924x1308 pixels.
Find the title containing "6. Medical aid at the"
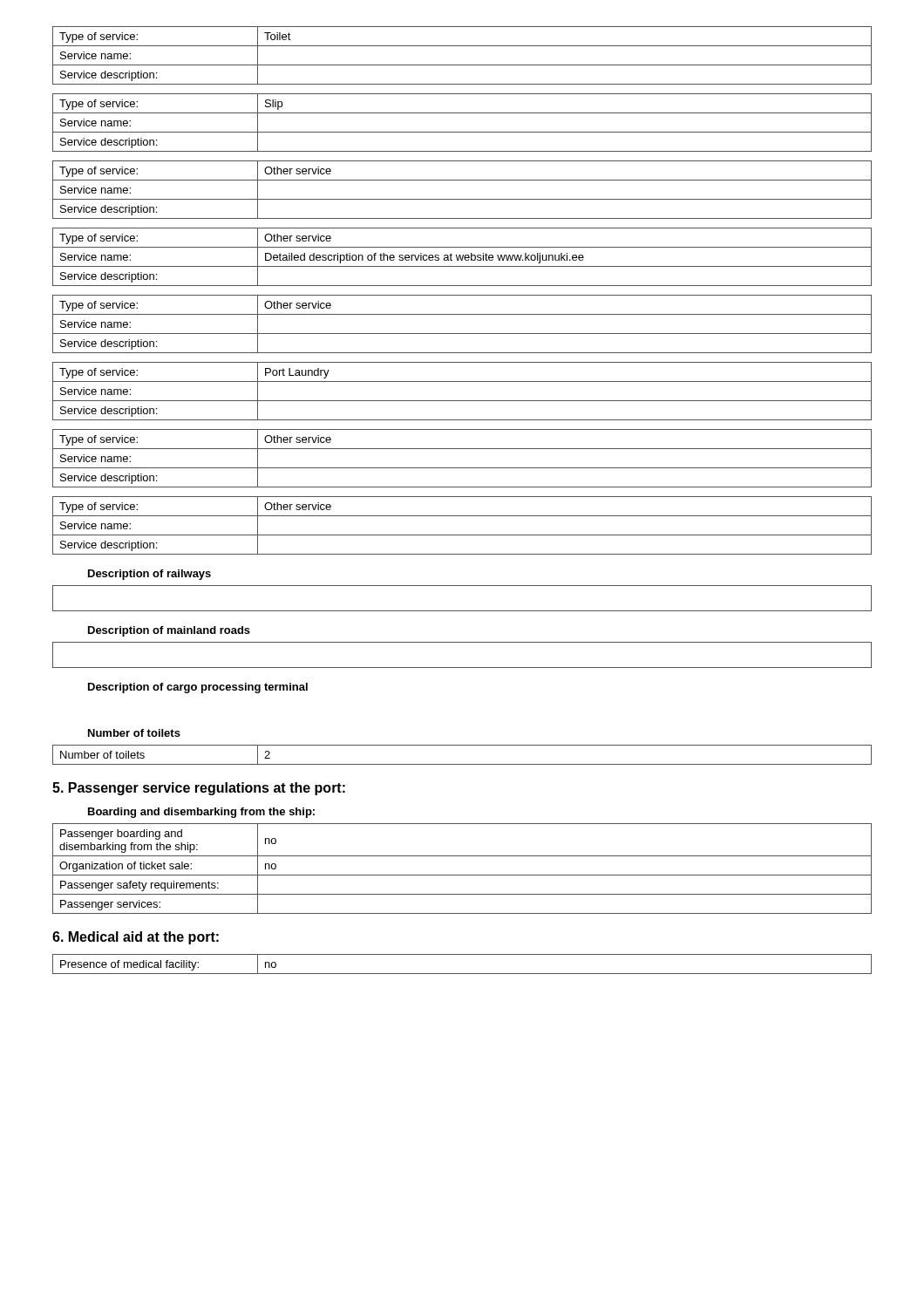point(136,937)
